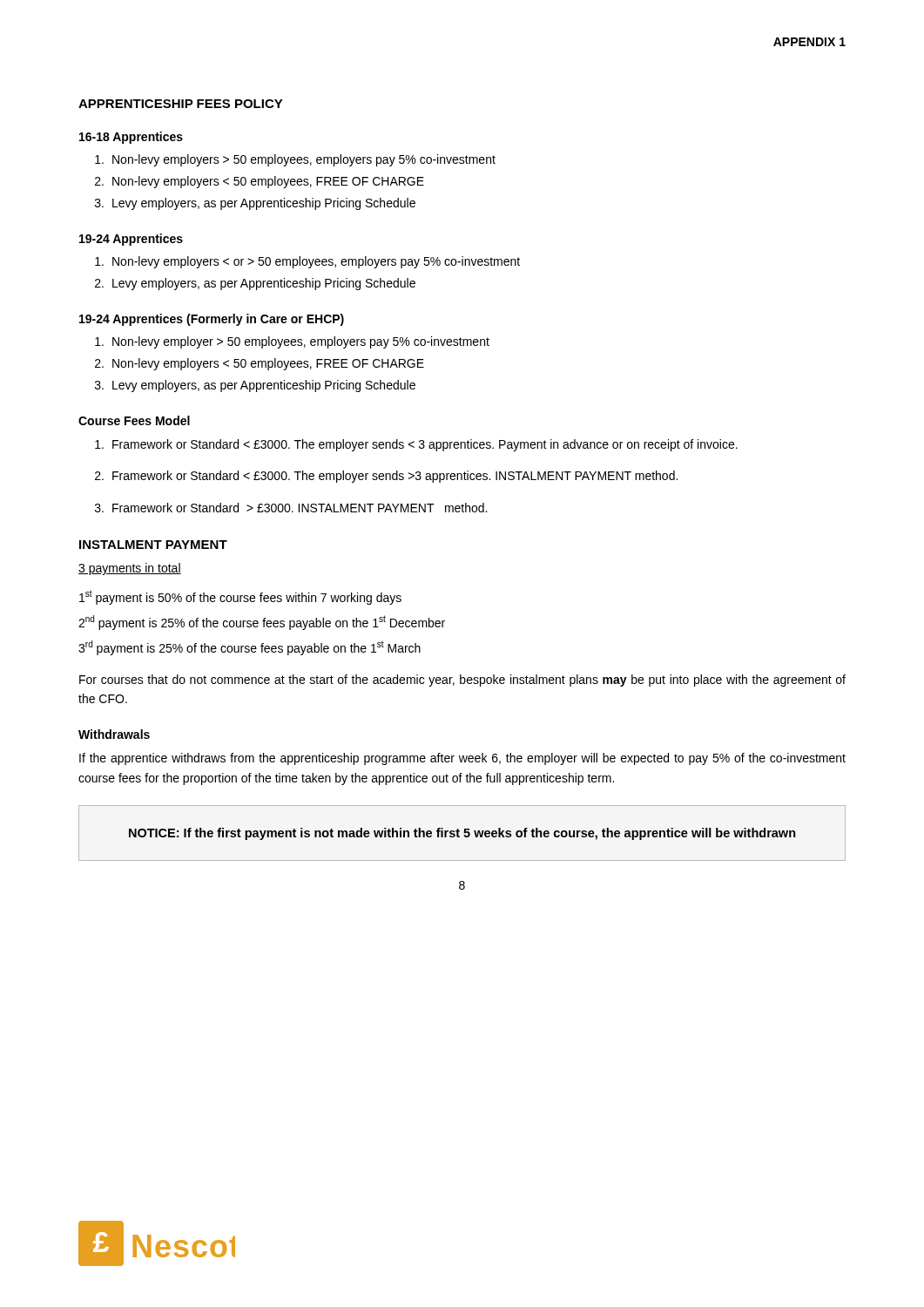Click the passage that begins "2nd payment is 25% of"
Screen dimensions: 1307x924
pos(262,622)
